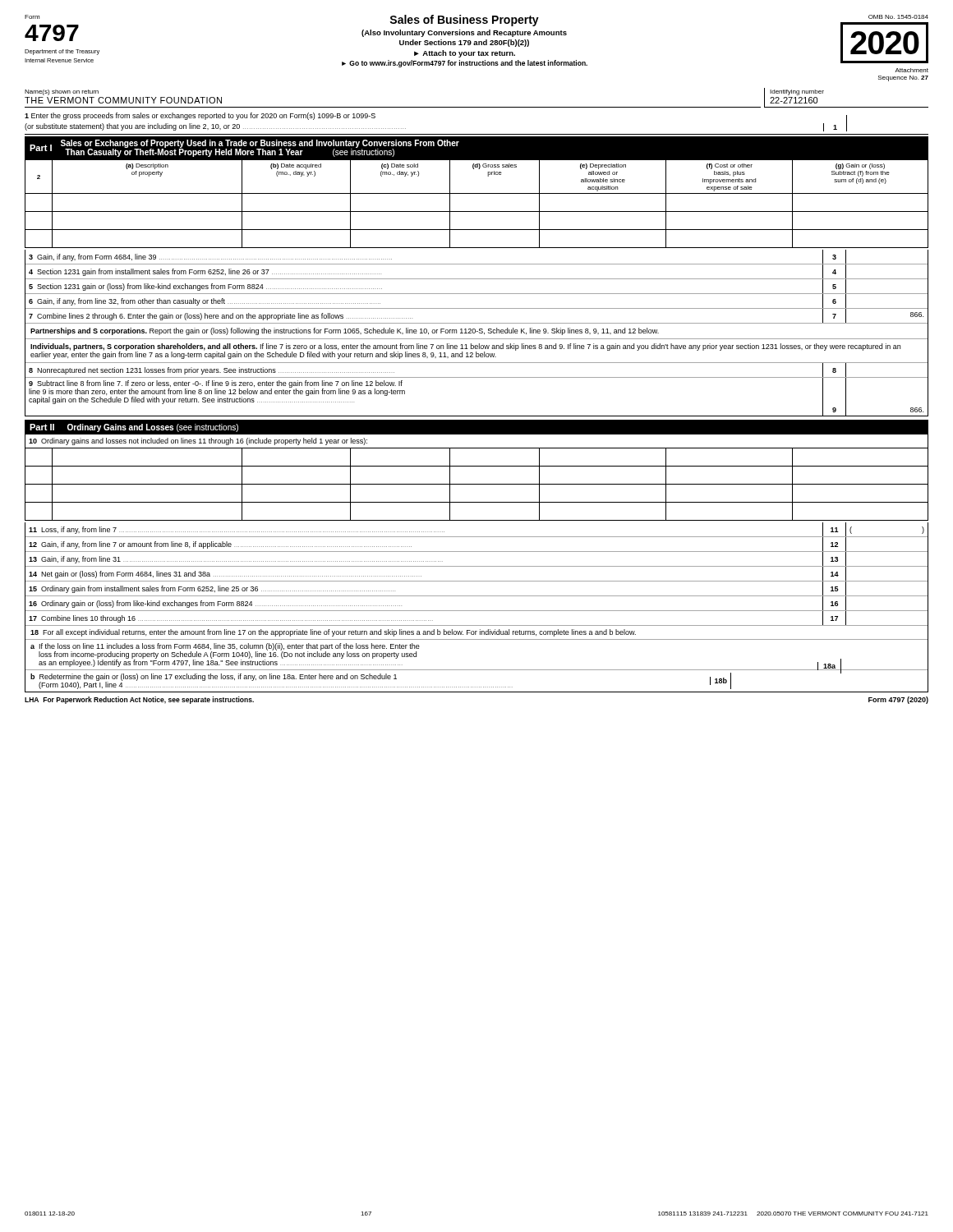Screen dimensions: 1232x953
Task: Click on the passage starting "Partnerships and S"
Action: pos(345,331)
